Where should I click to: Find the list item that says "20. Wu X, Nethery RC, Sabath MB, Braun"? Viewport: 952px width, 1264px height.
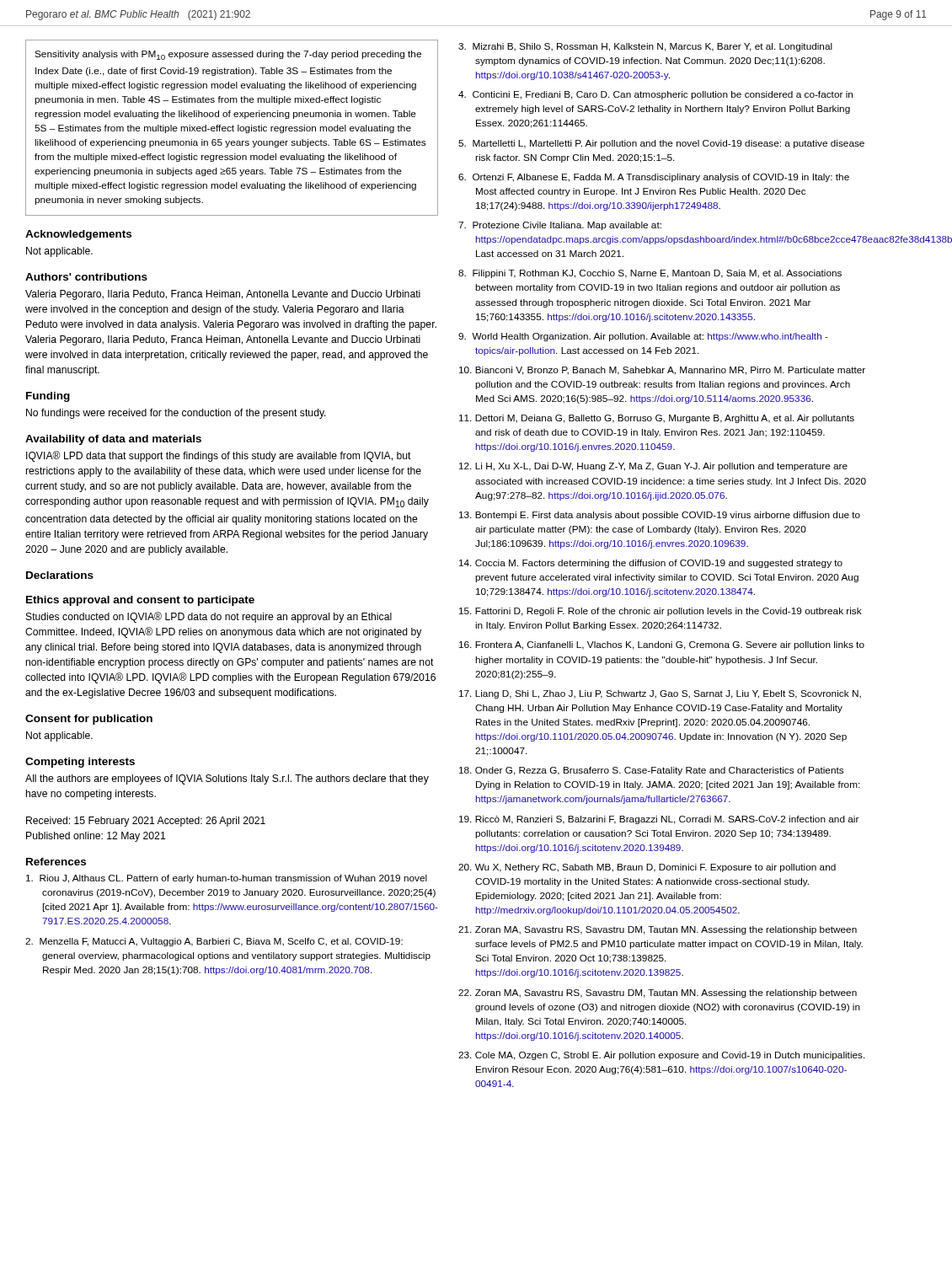(x=647, y=889)
